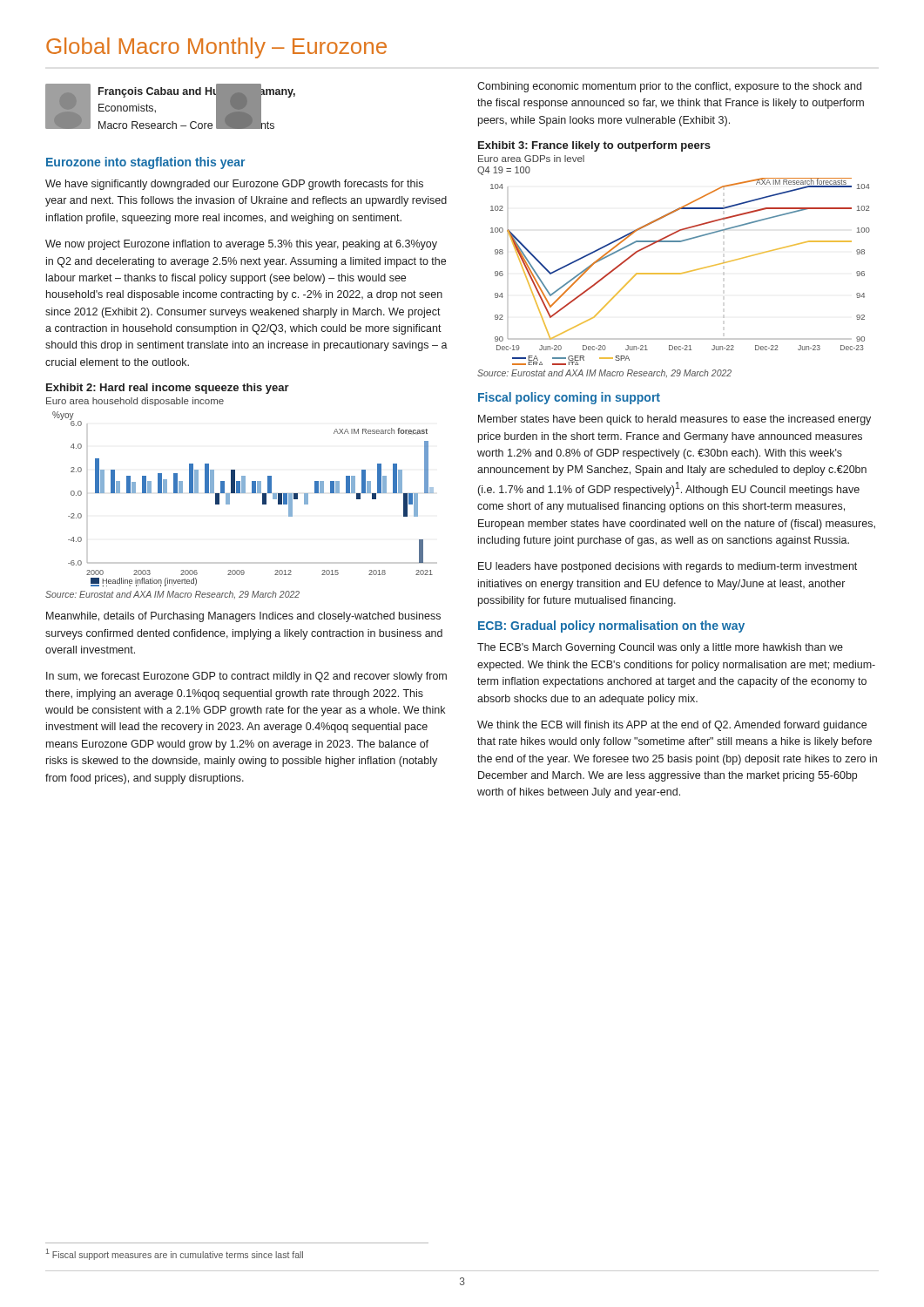Click on the text starting "Exhibit 3: France"
Image resolution: width=924 pixels, height=1307 pixels.
point(594,145)
